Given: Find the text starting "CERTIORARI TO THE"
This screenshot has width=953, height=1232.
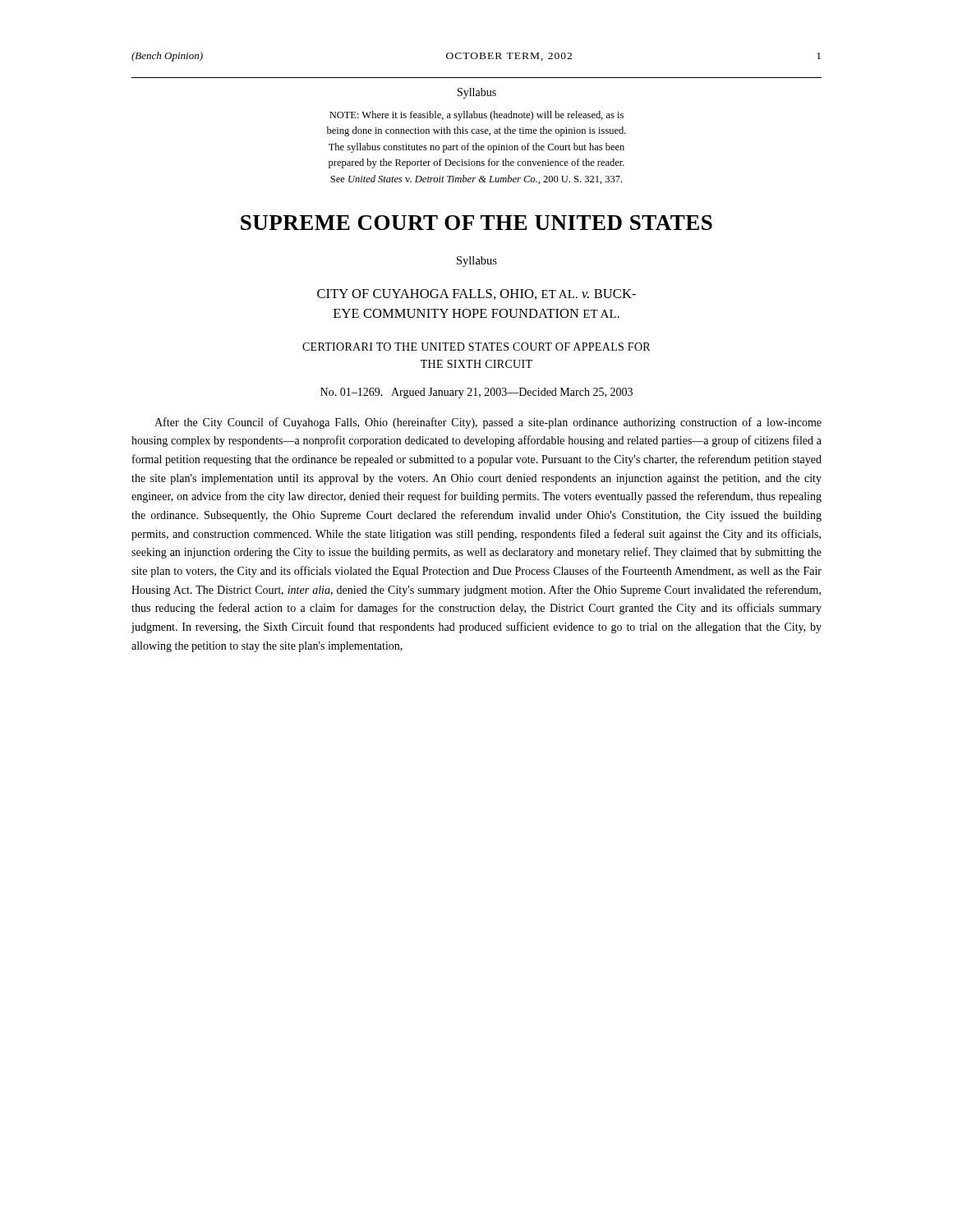Looking at the screenshot, I should coord(476,355).
